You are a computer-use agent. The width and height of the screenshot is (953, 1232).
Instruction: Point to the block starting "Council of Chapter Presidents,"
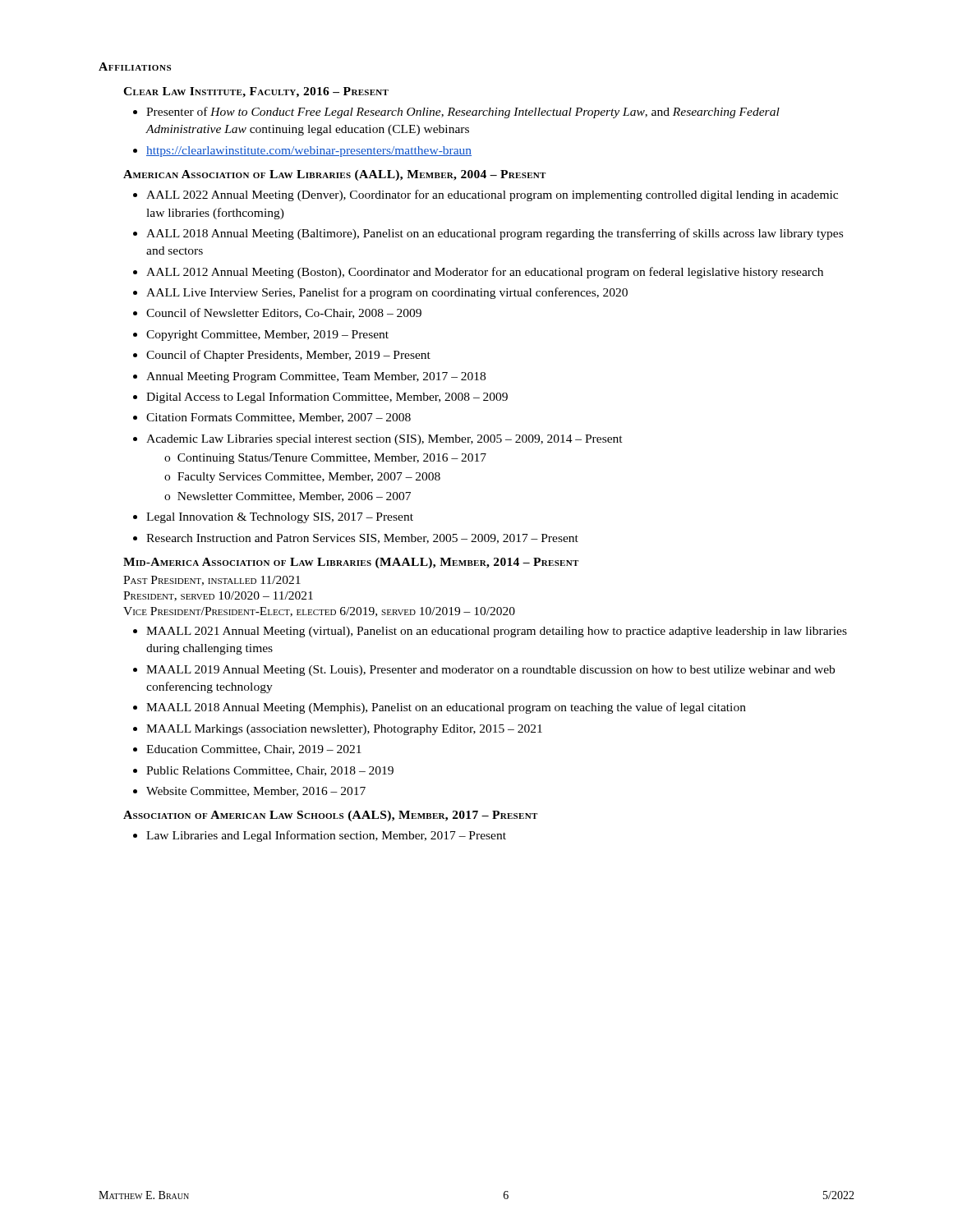[288, 355]
